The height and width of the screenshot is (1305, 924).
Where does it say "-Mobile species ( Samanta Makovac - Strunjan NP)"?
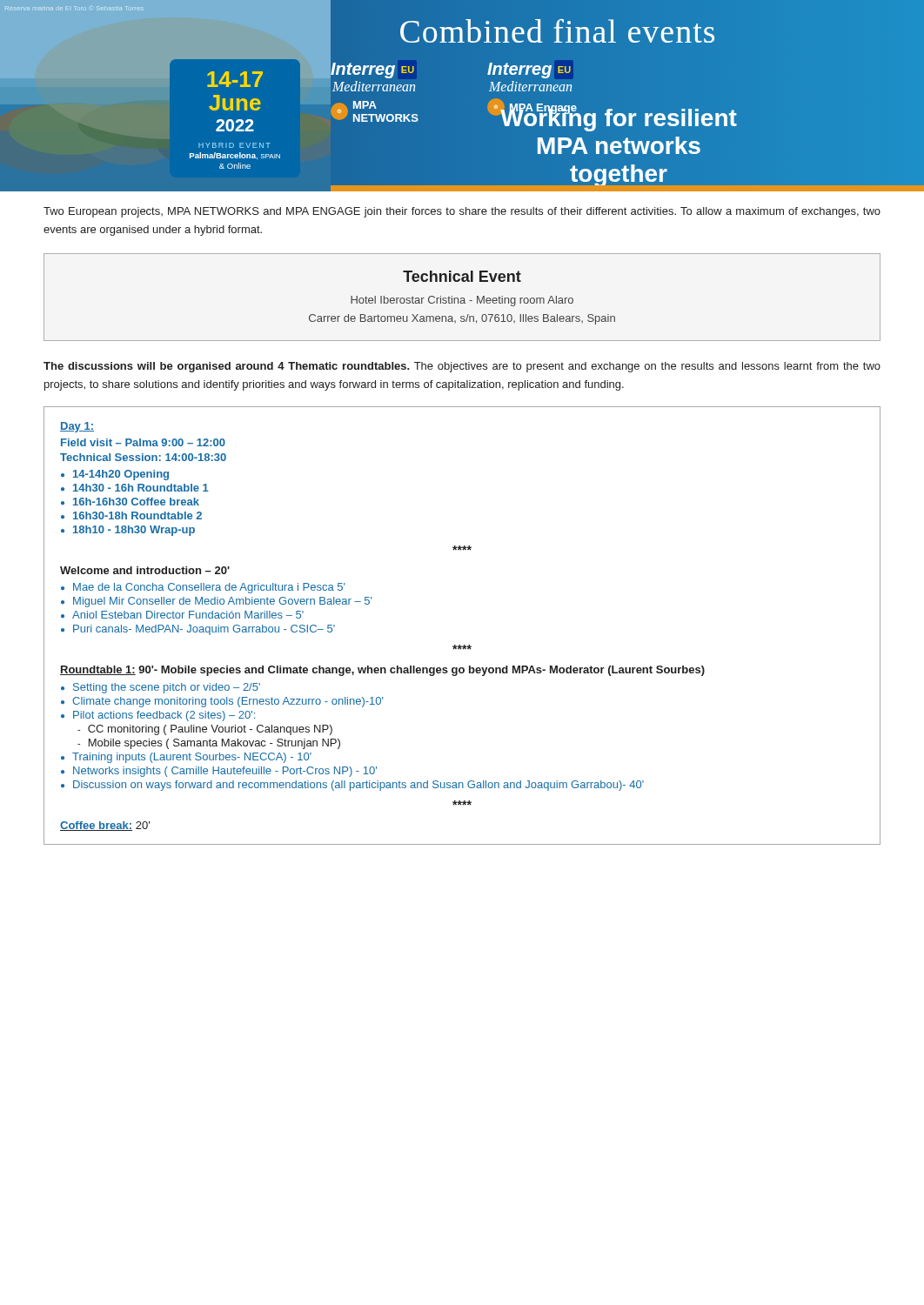pyautogui.click(x=209, y=742)
